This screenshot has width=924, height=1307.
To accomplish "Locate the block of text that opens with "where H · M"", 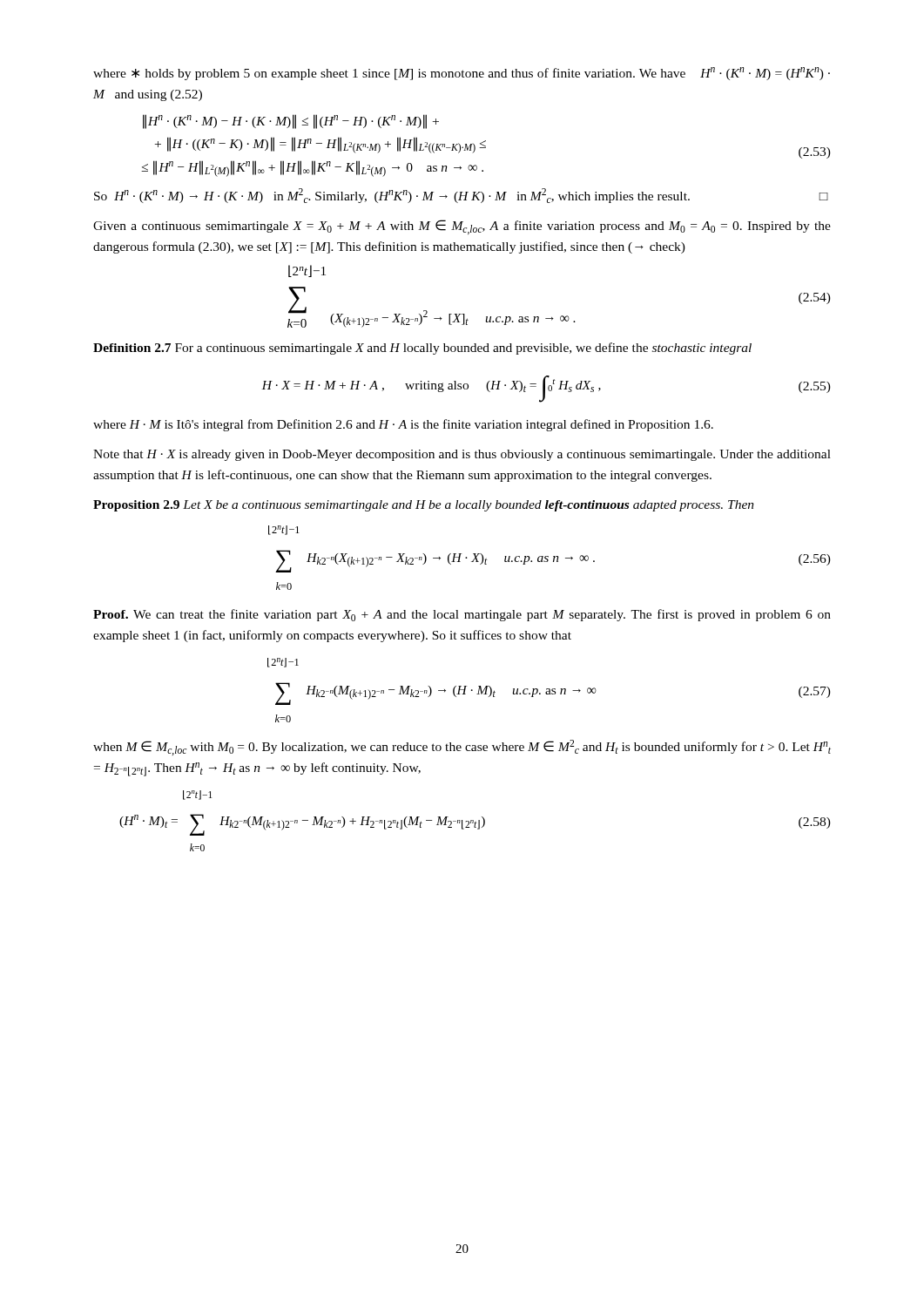I will (404, 424).
